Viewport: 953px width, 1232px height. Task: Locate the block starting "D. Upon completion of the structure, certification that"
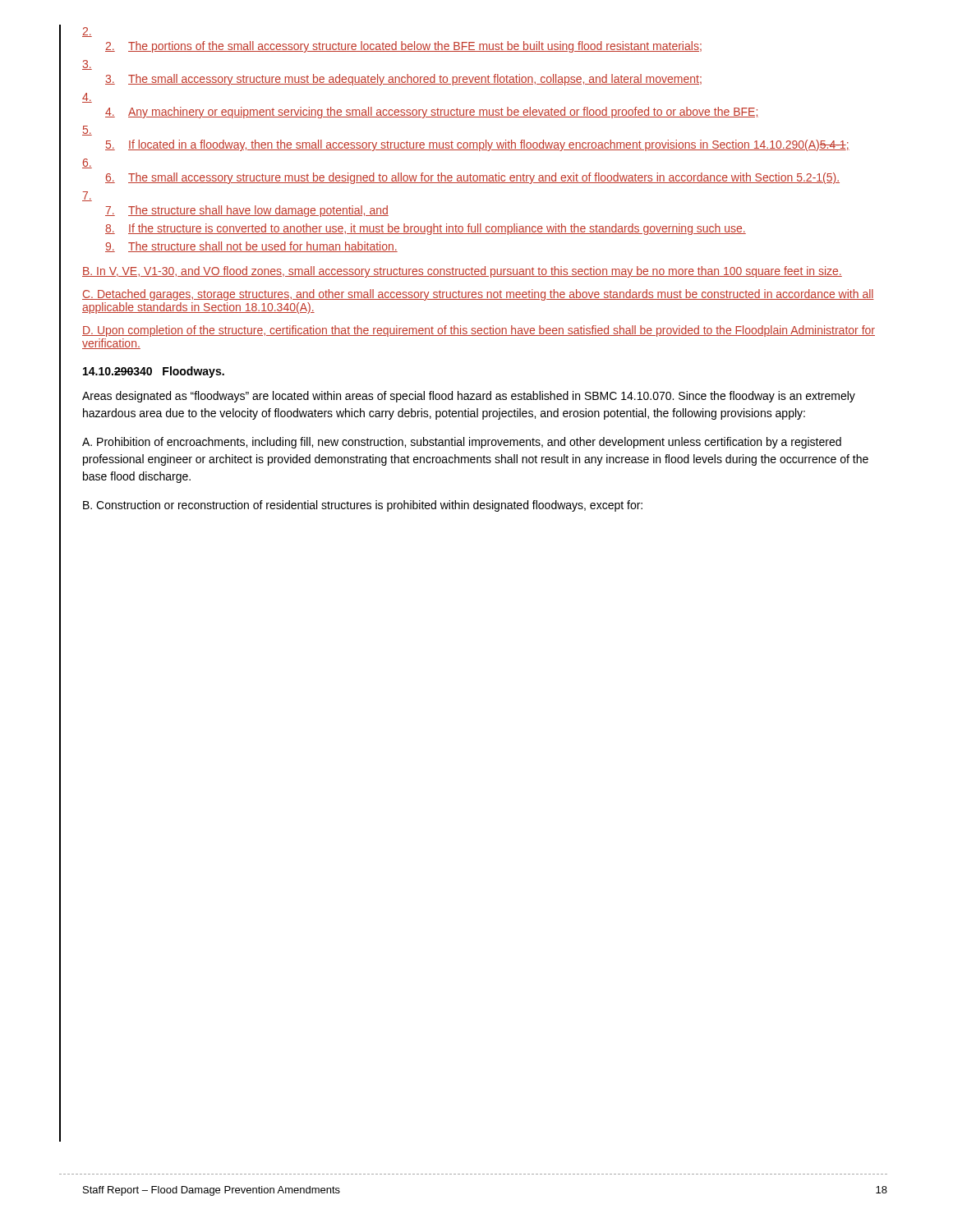(x=479, y=337)
